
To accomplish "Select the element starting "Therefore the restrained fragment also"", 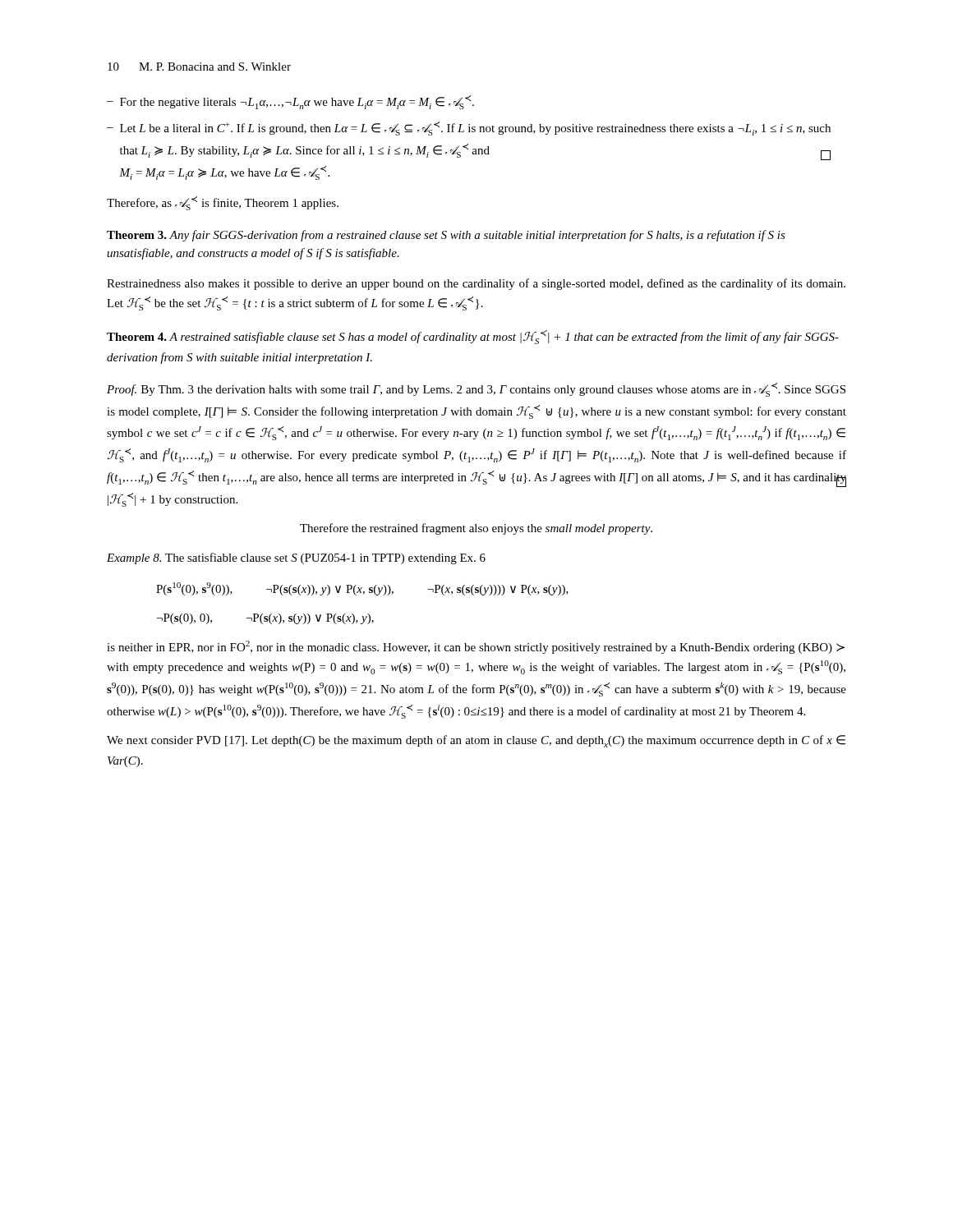I will (476, 528).
